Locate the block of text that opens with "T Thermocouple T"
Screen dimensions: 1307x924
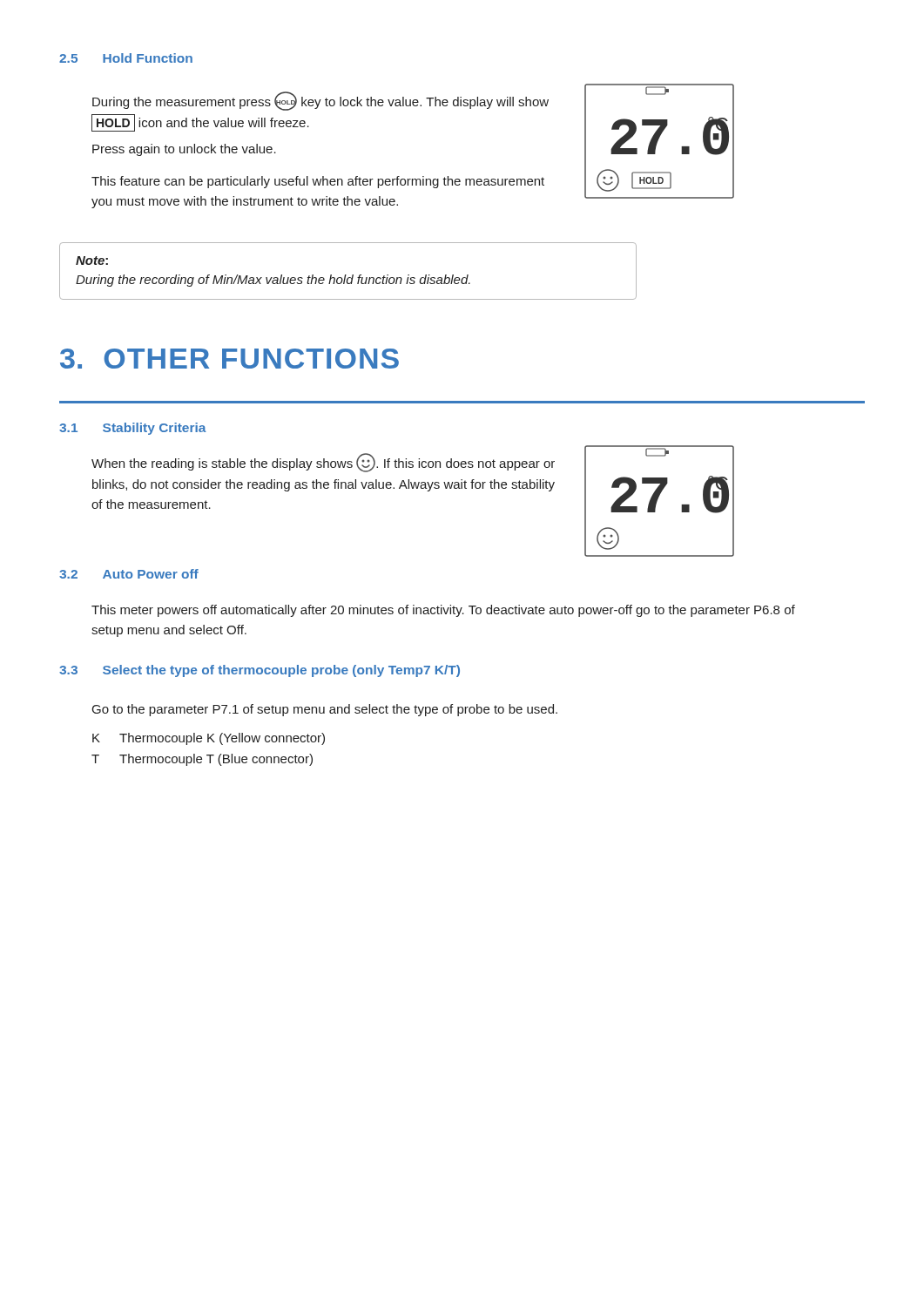pos(202,759)
